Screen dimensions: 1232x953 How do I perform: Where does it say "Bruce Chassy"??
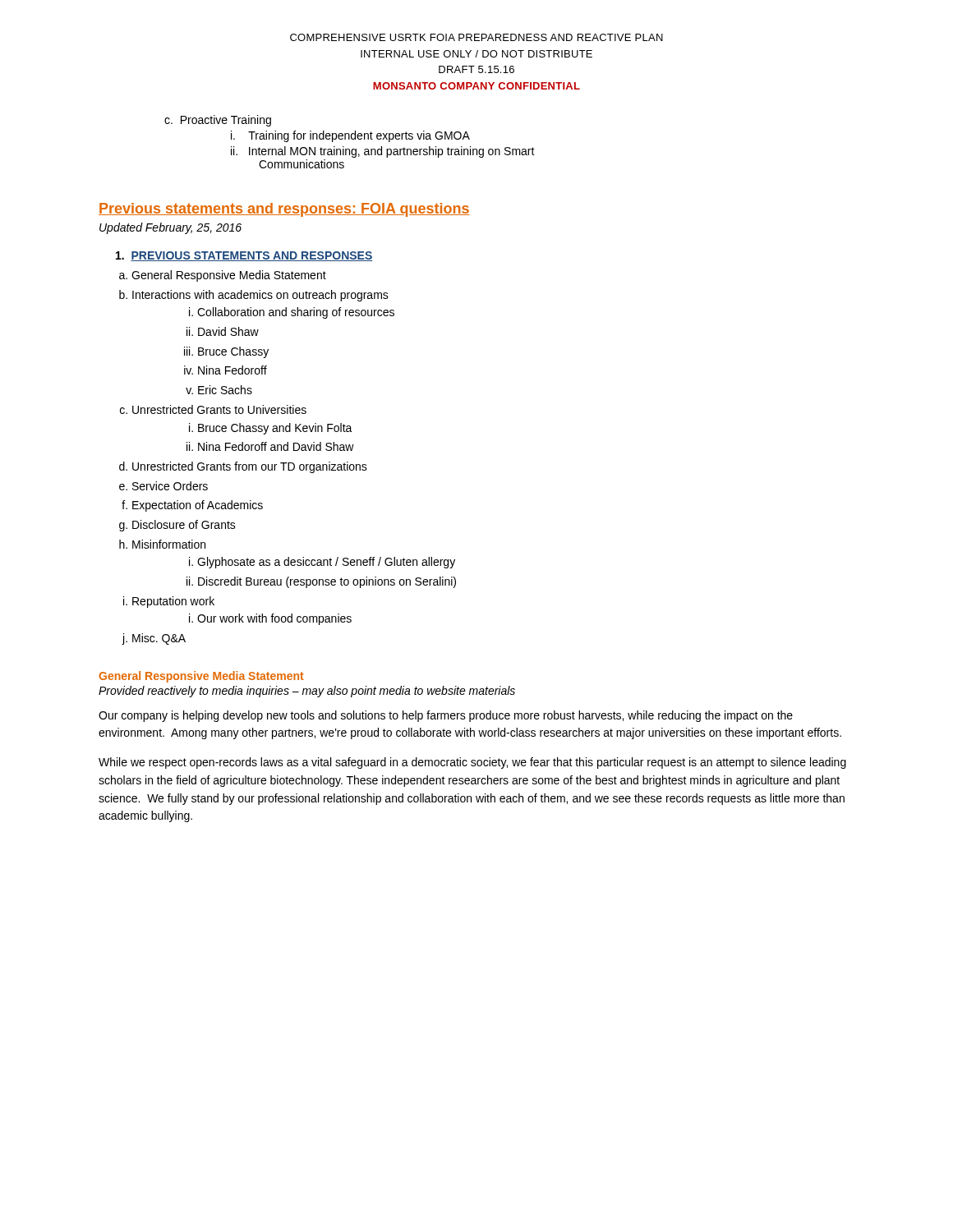pos(233,351)
